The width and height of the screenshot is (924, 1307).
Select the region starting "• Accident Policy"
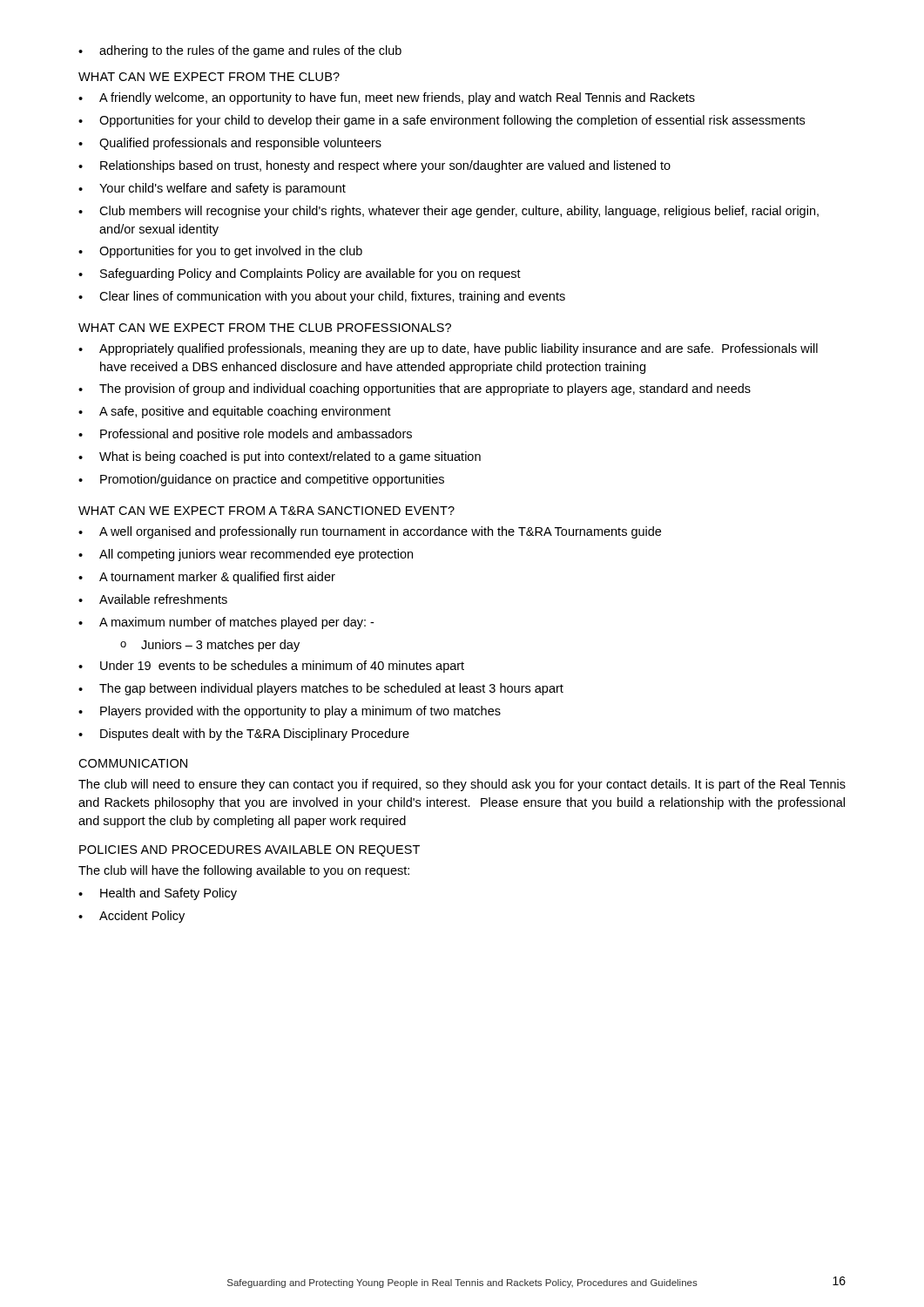pyautogui.click(x=132, y=917)
